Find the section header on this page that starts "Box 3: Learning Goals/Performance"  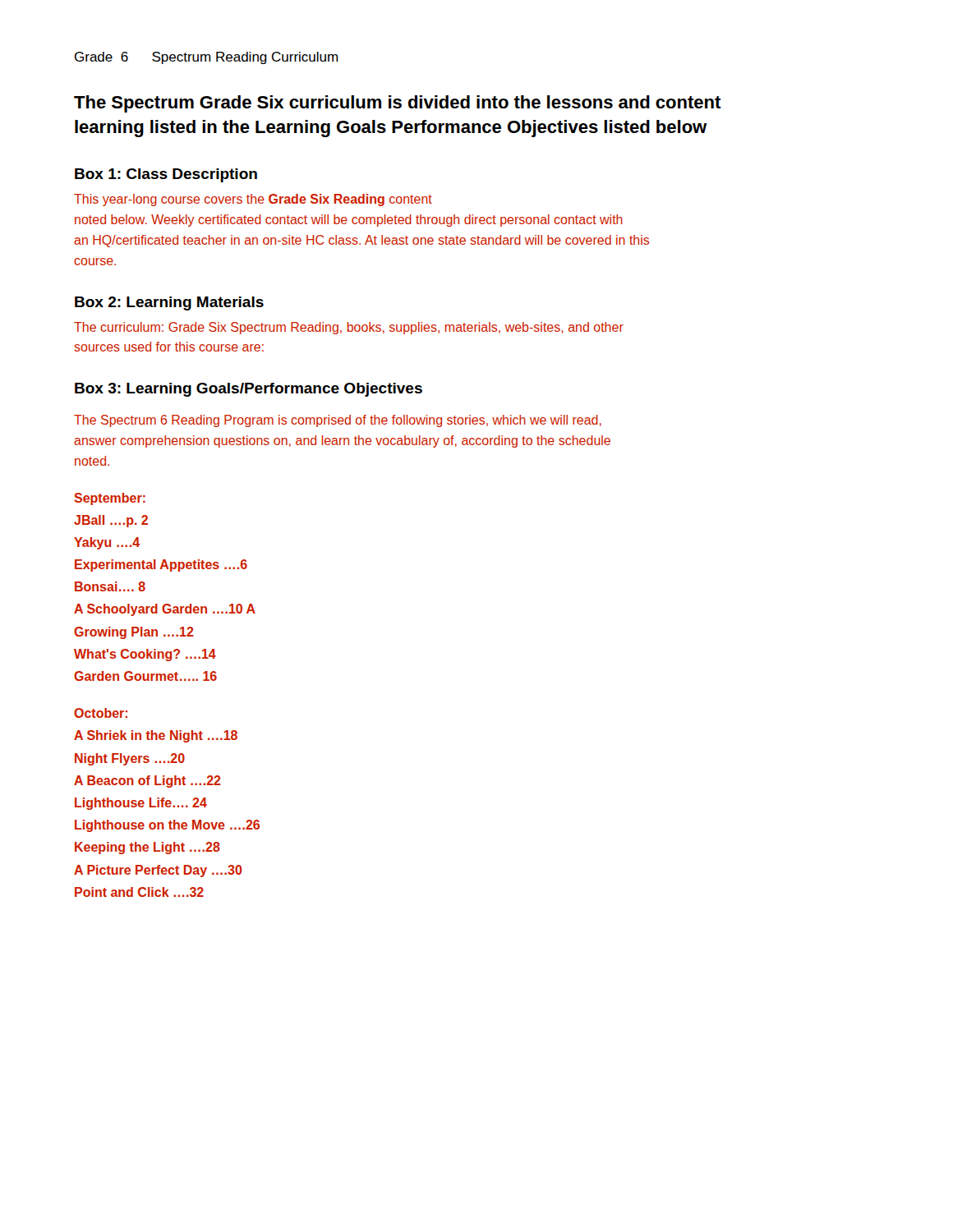248,388
